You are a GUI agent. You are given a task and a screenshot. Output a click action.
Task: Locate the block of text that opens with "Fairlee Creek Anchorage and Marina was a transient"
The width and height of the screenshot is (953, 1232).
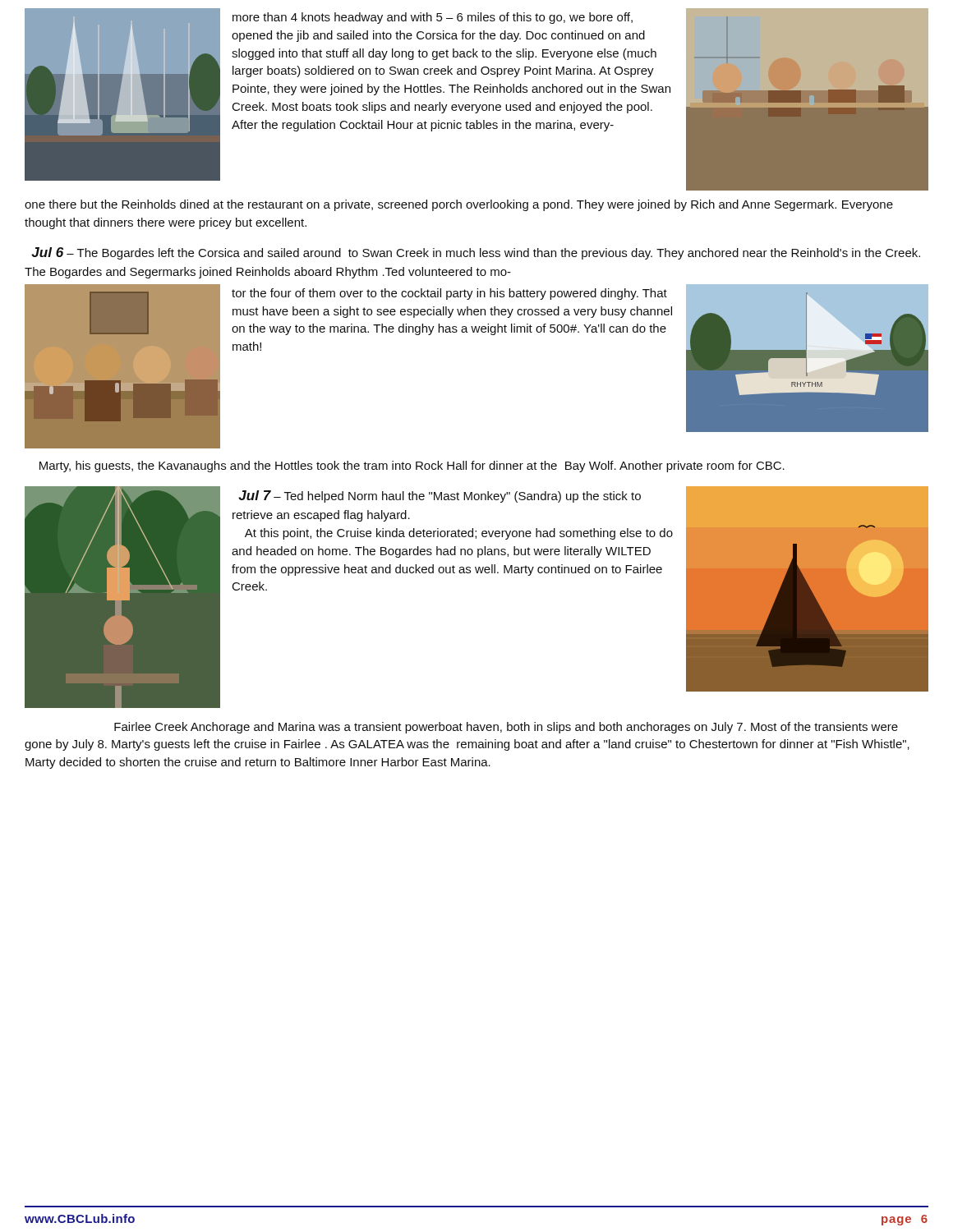tap(467, 744)
